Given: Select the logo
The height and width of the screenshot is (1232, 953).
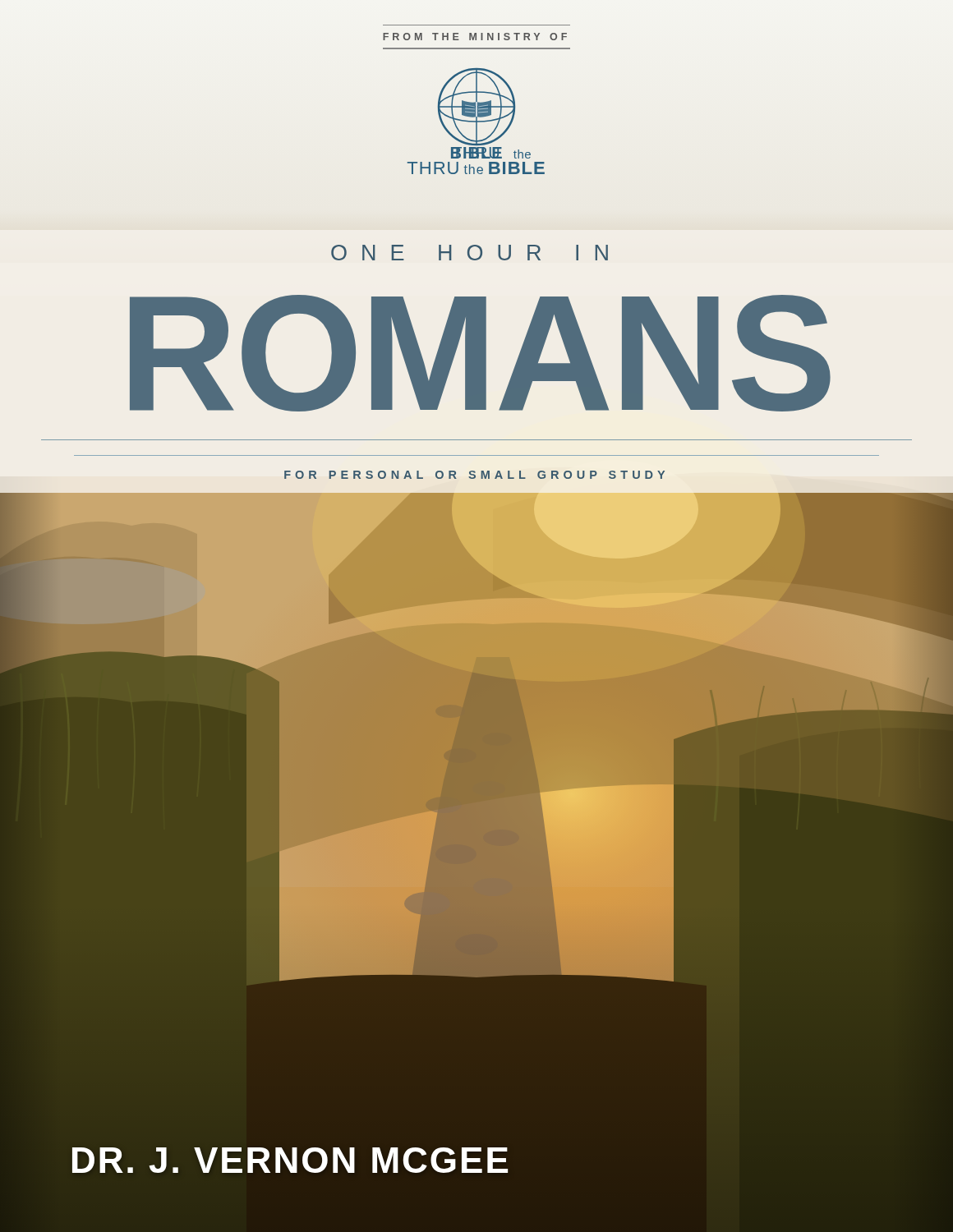Looking at the screenshot, I should tap(476, 122).
